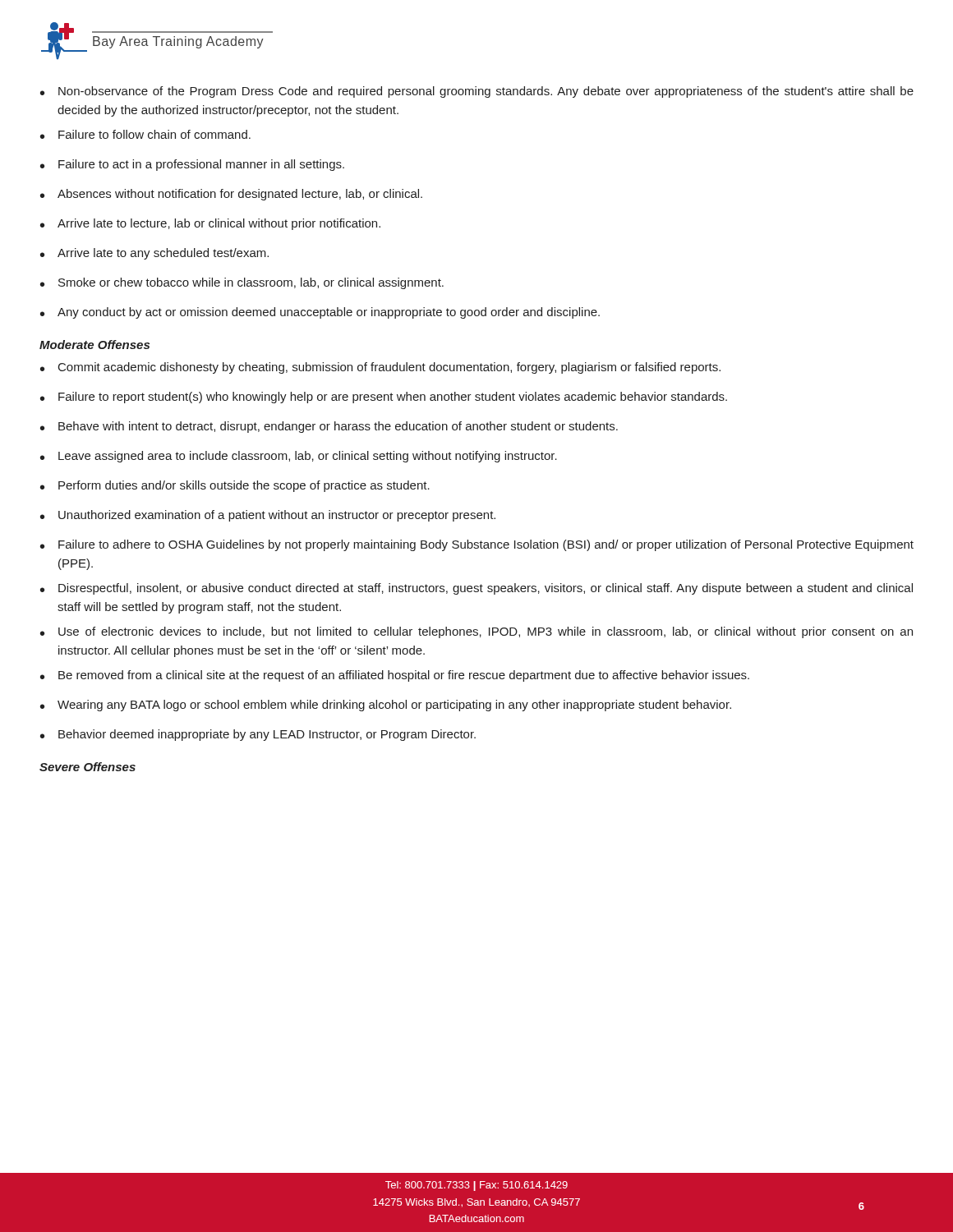This screenshot has height=1232, width=953.
Task: Find the list item with the text "• Behavior deemed inappropriate by"
Action: (476, 737)
